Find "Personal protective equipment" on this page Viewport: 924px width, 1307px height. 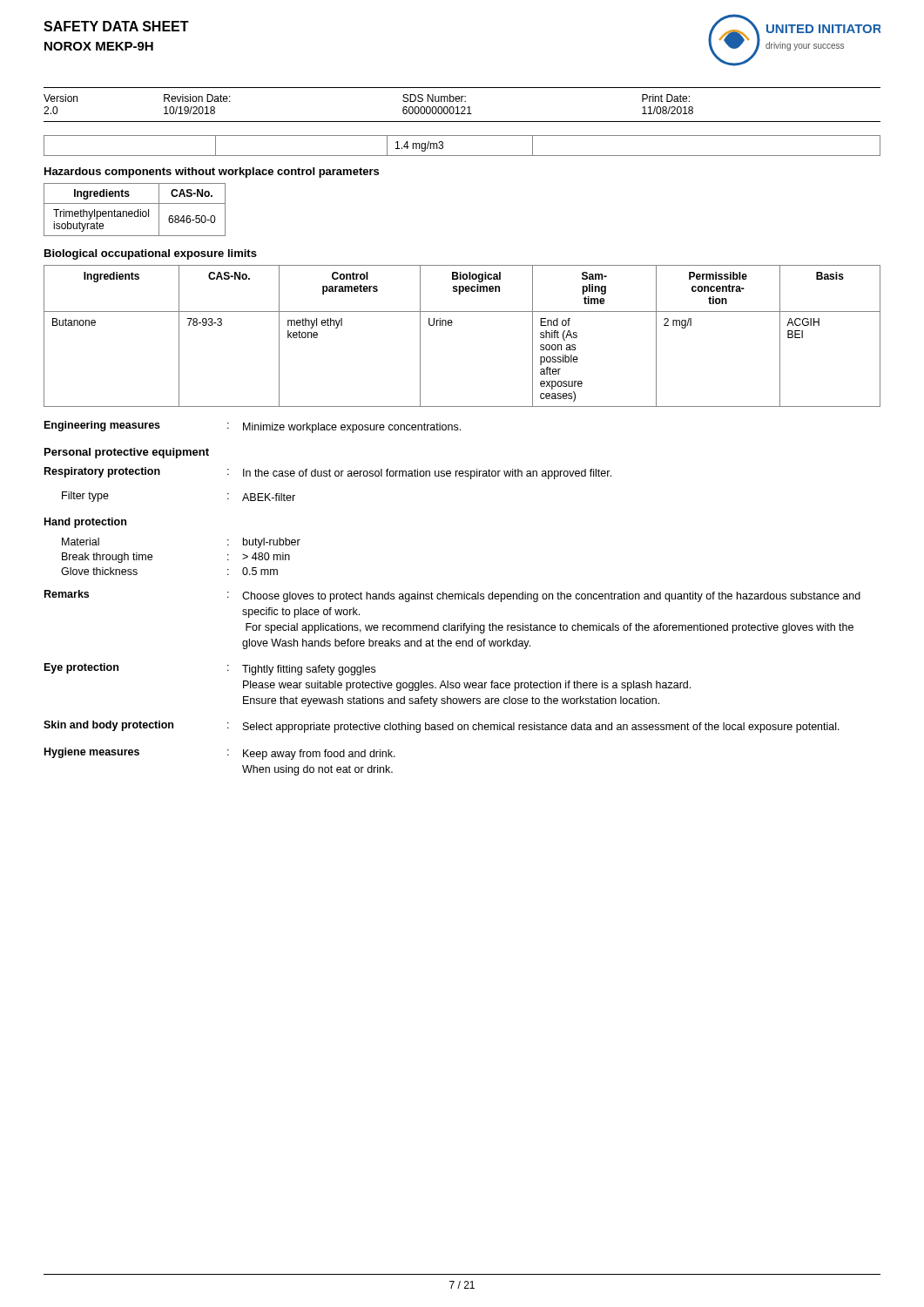[126, 452]
